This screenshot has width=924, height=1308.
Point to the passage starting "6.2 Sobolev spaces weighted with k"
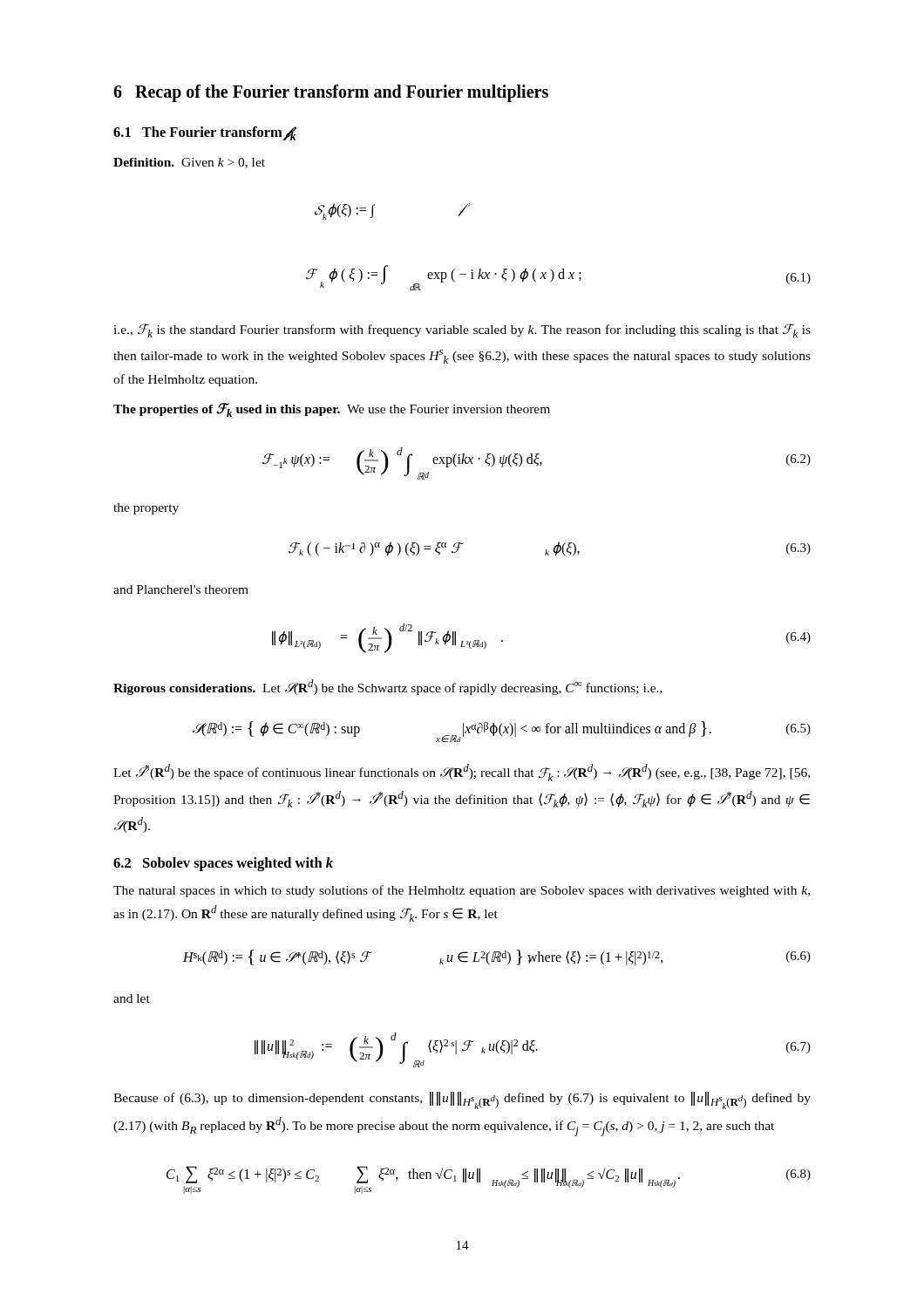tap(223, 864)
